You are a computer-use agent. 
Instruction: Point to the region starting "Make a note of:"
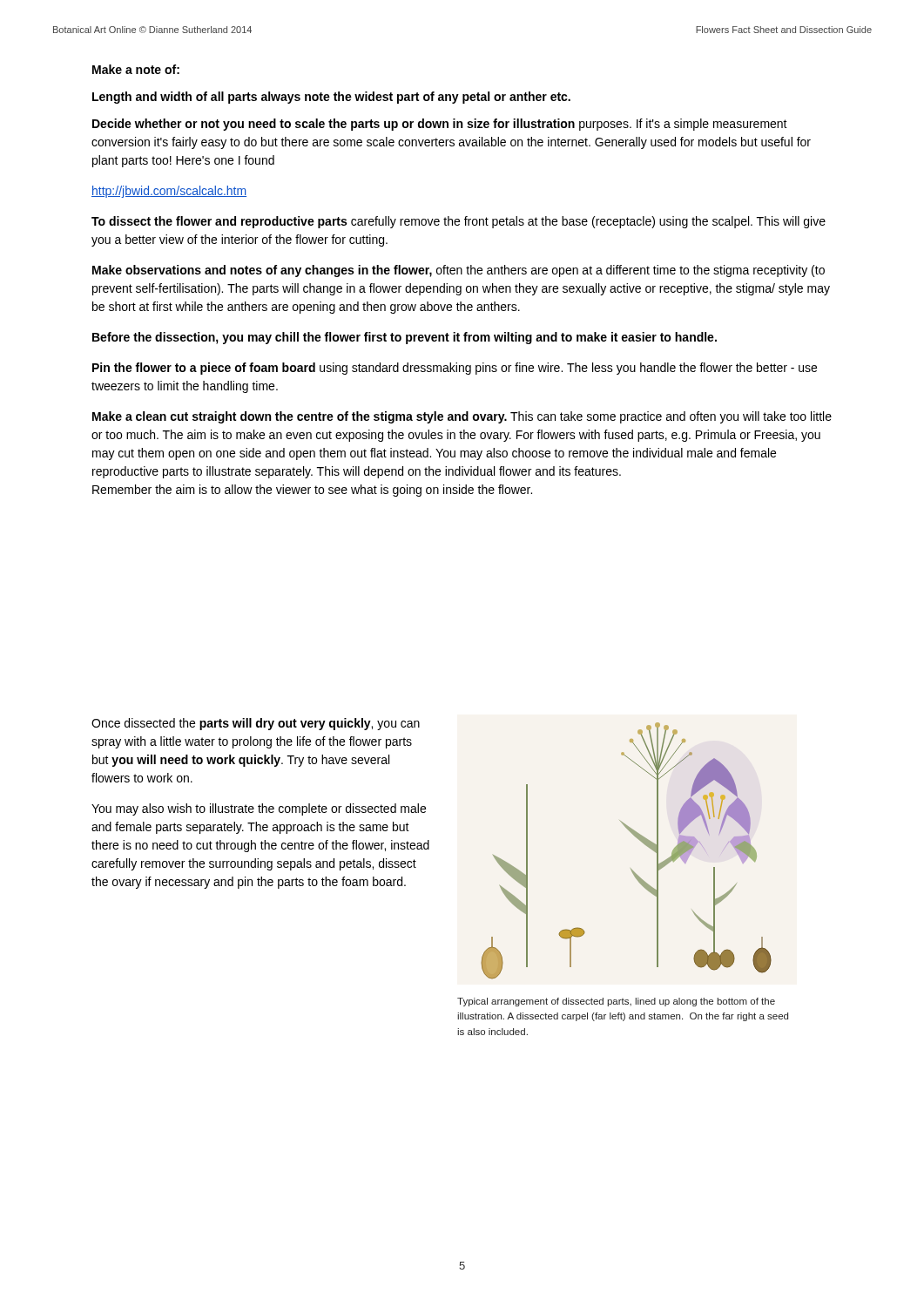point(136,70)
